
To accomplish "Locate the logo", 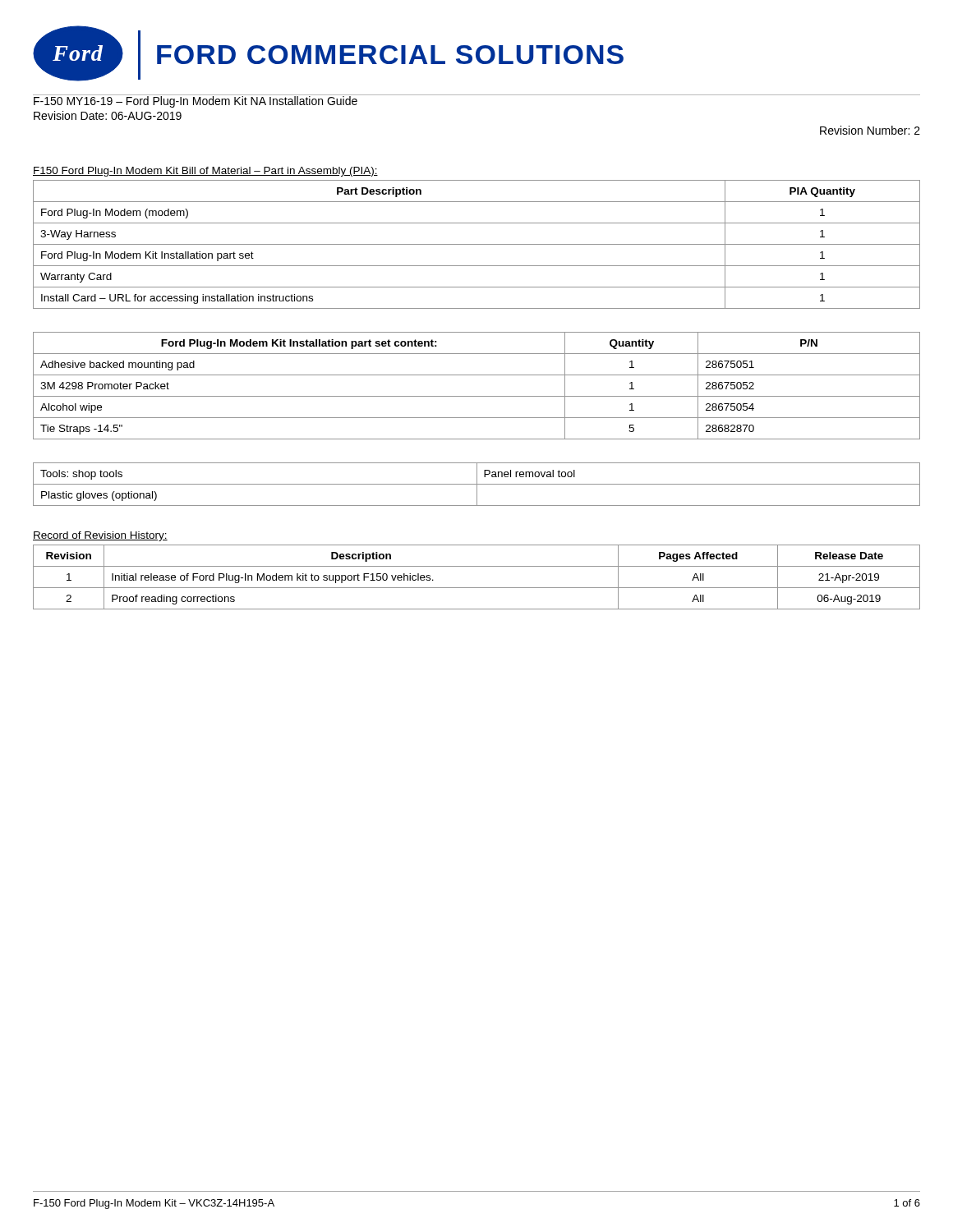I will [x=78, y=55].
